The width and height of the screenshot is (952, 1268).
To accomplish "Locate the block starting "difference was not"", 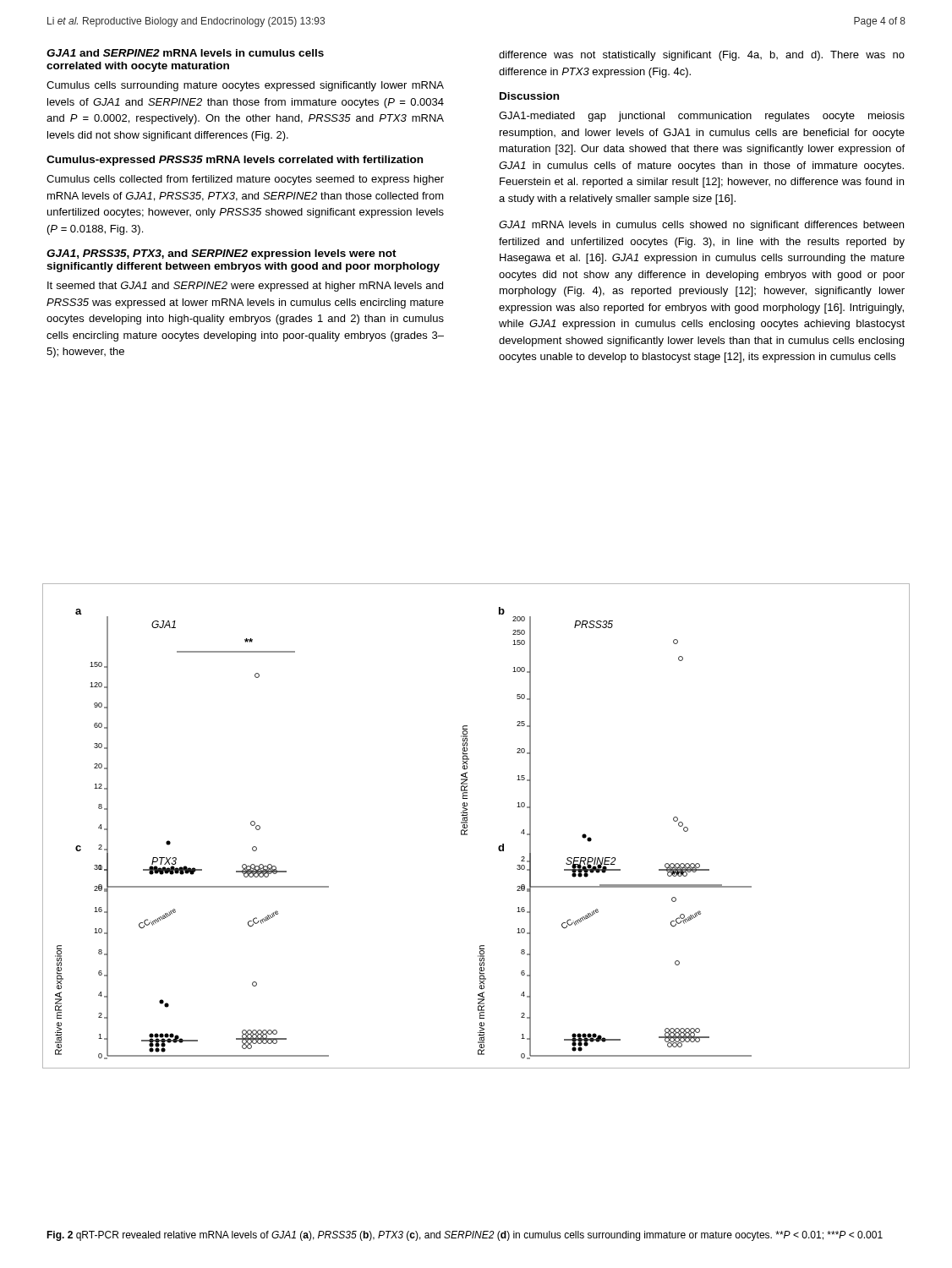I will [x=702, y=63].
